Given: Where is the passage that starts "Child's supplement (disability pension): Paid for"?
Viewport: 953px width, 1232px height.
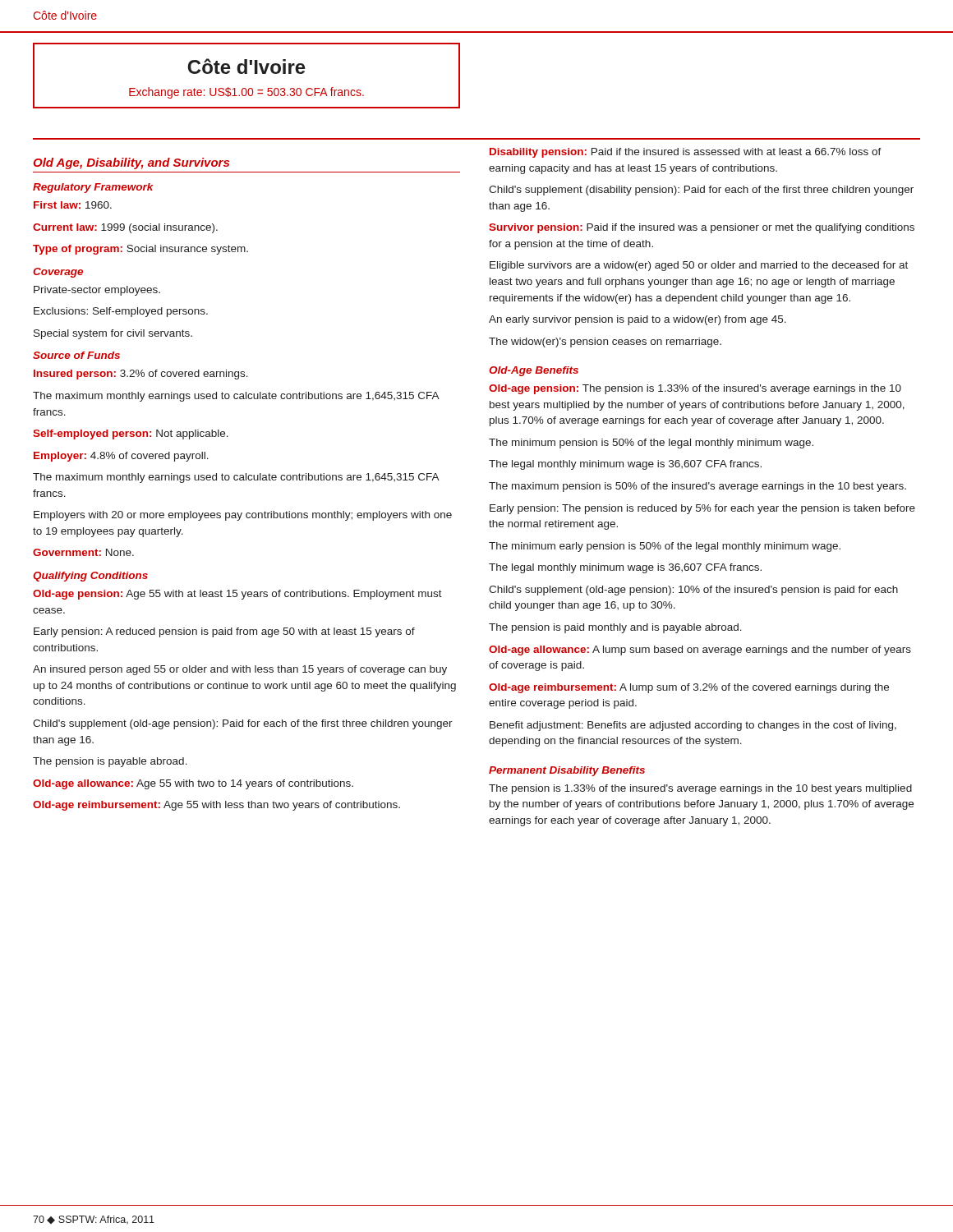Looking at the screenshot, I should click(x=704, y=198).
